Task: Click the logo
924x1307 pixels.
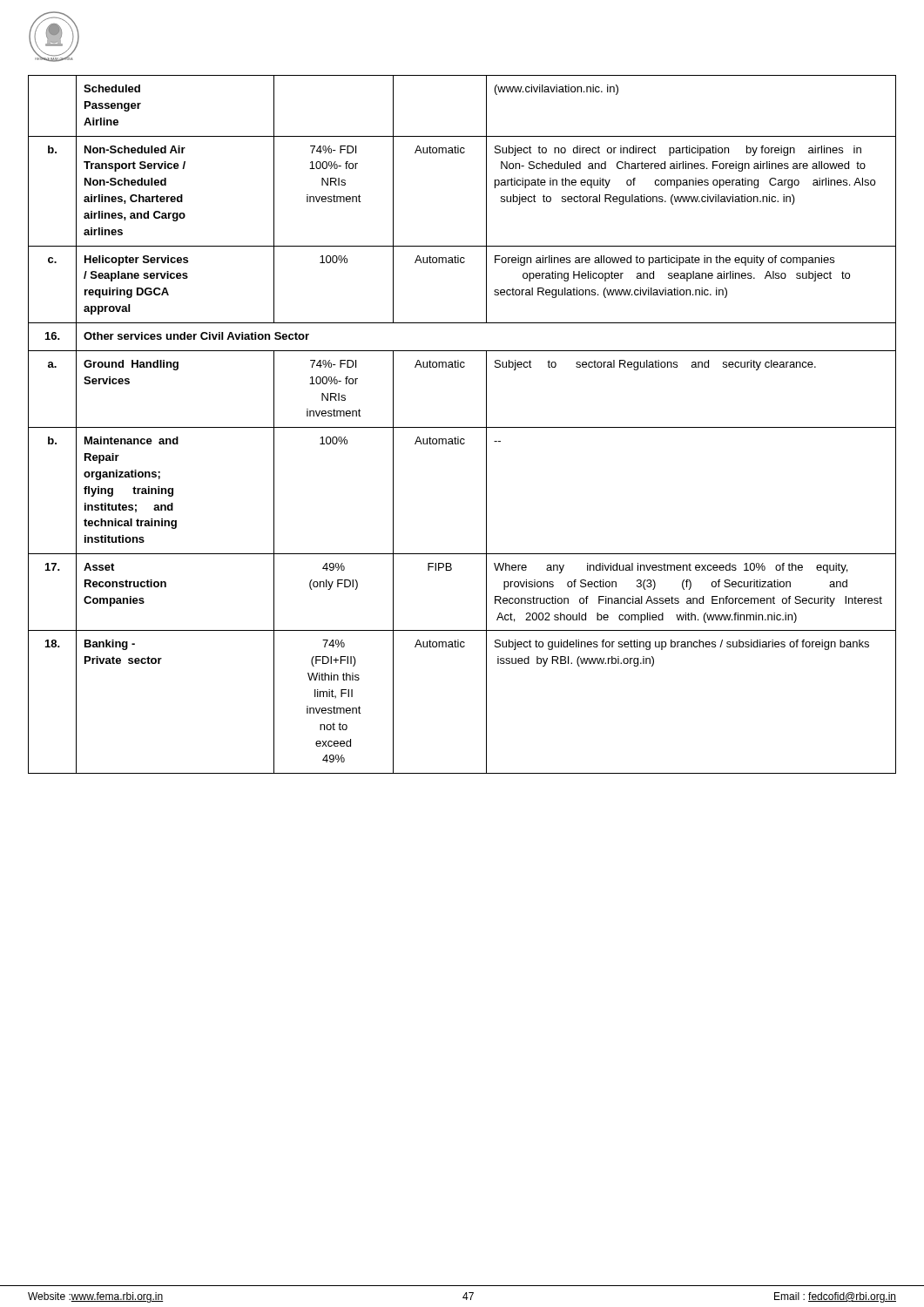Action: (58, 41)
